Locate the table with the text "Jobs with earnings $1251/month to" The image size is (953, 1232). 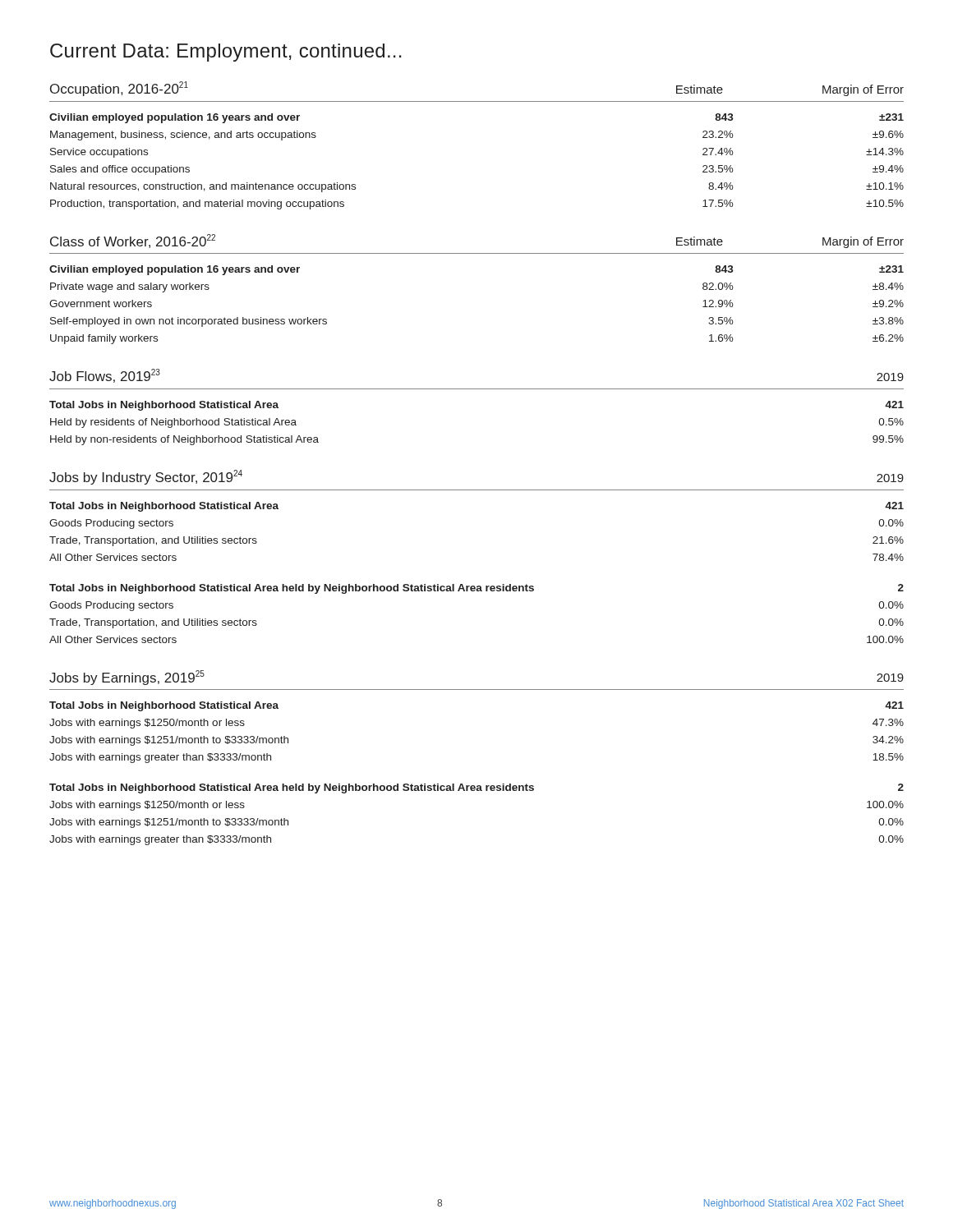click(476, 758)
